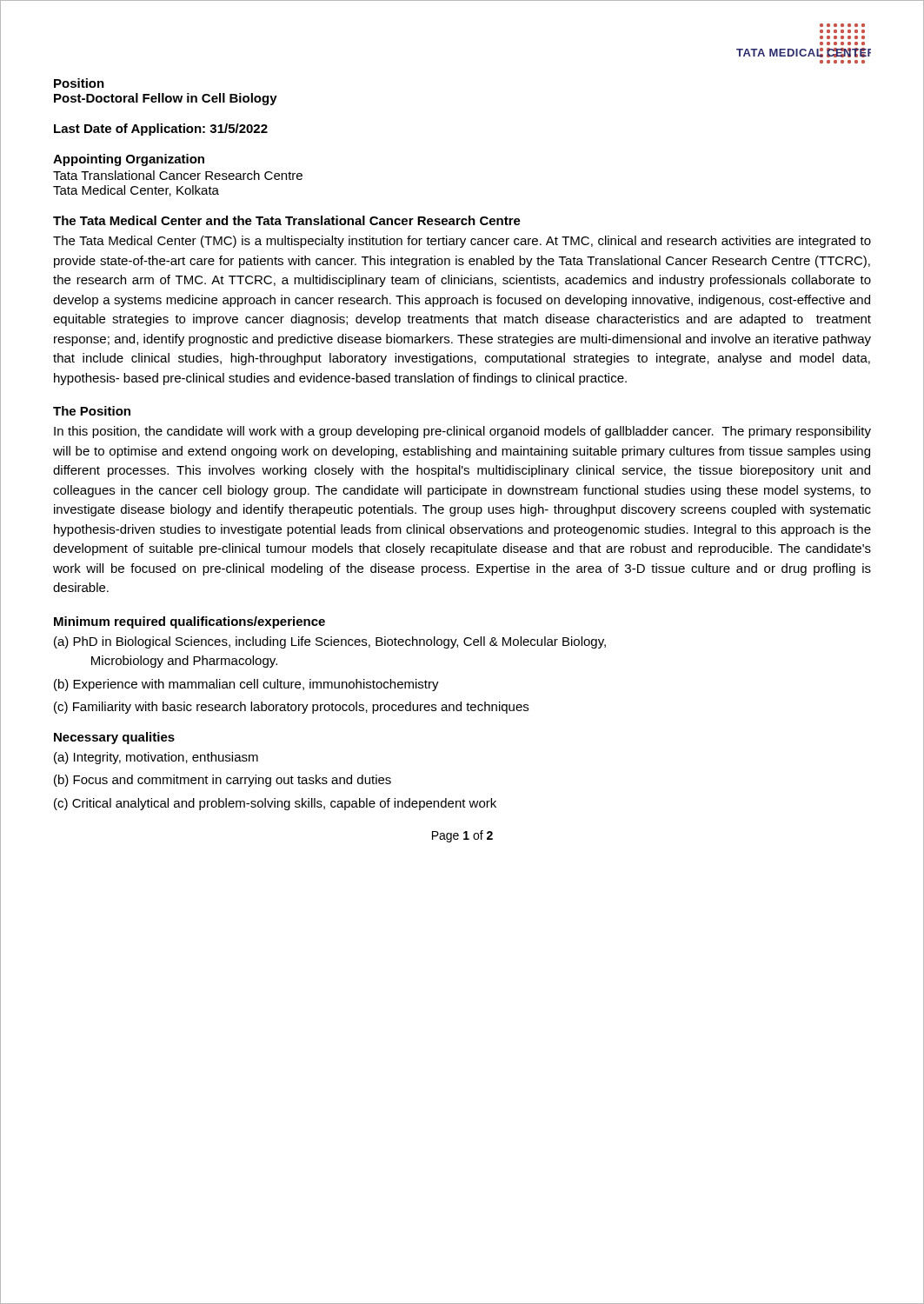Locate the block of text that opens with "The Tata Medical Center (TMC) is"

[x=462, y=309]
